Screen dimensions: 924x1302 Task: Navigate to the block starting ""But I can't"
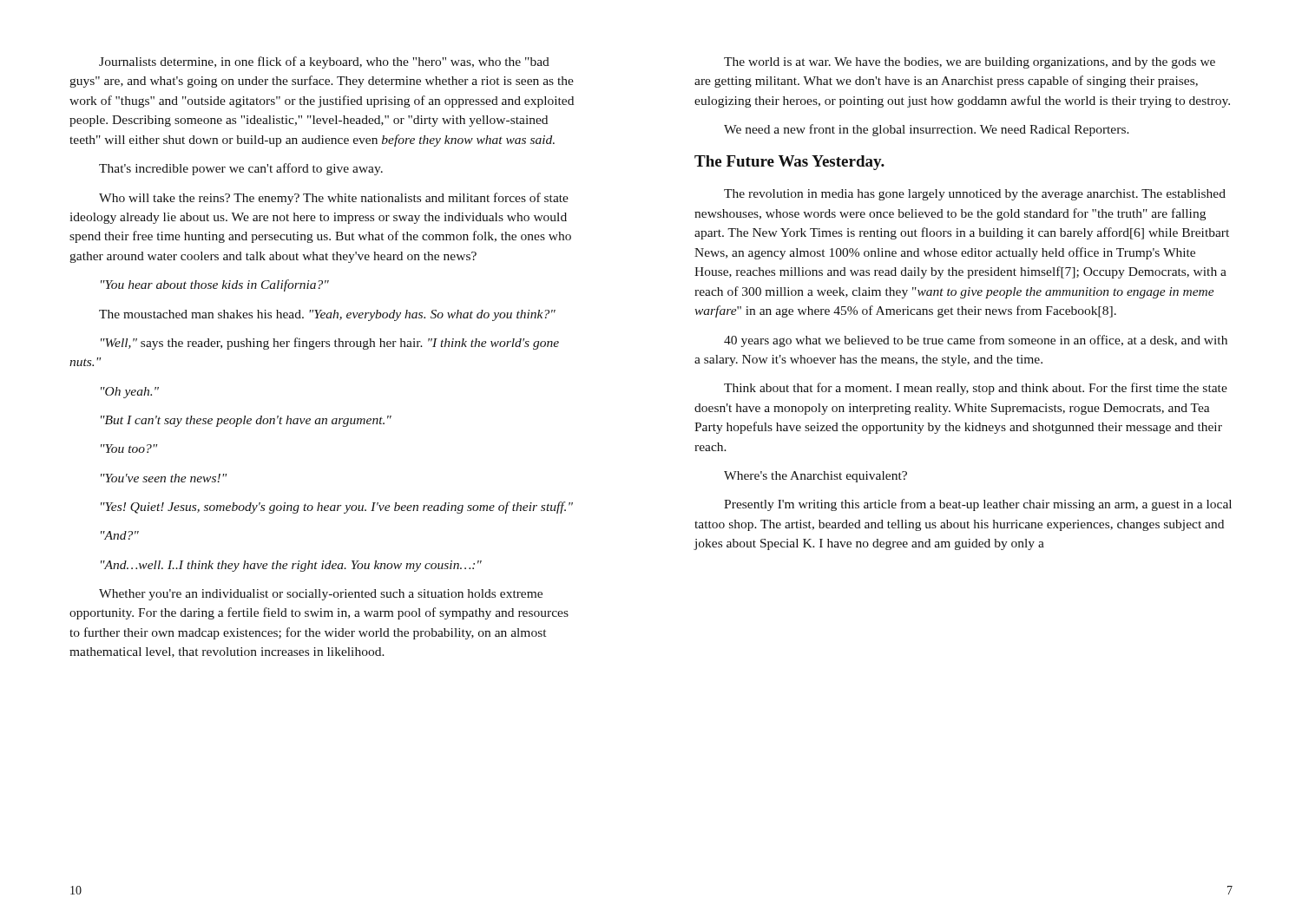[326, 420]
